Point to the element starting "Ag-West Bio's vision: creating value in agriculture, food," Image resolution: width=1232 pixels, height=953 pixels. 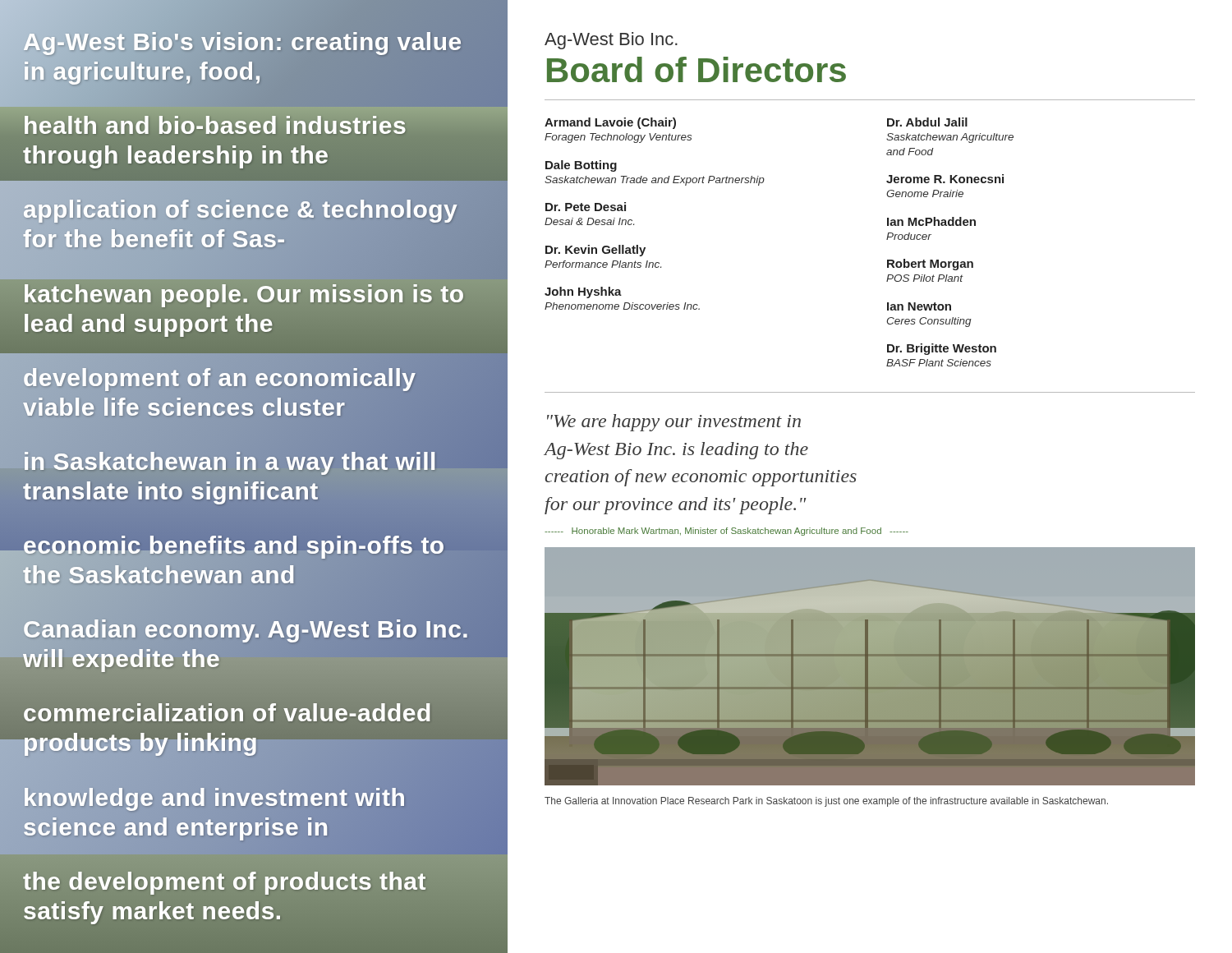[x=254, y=476]
